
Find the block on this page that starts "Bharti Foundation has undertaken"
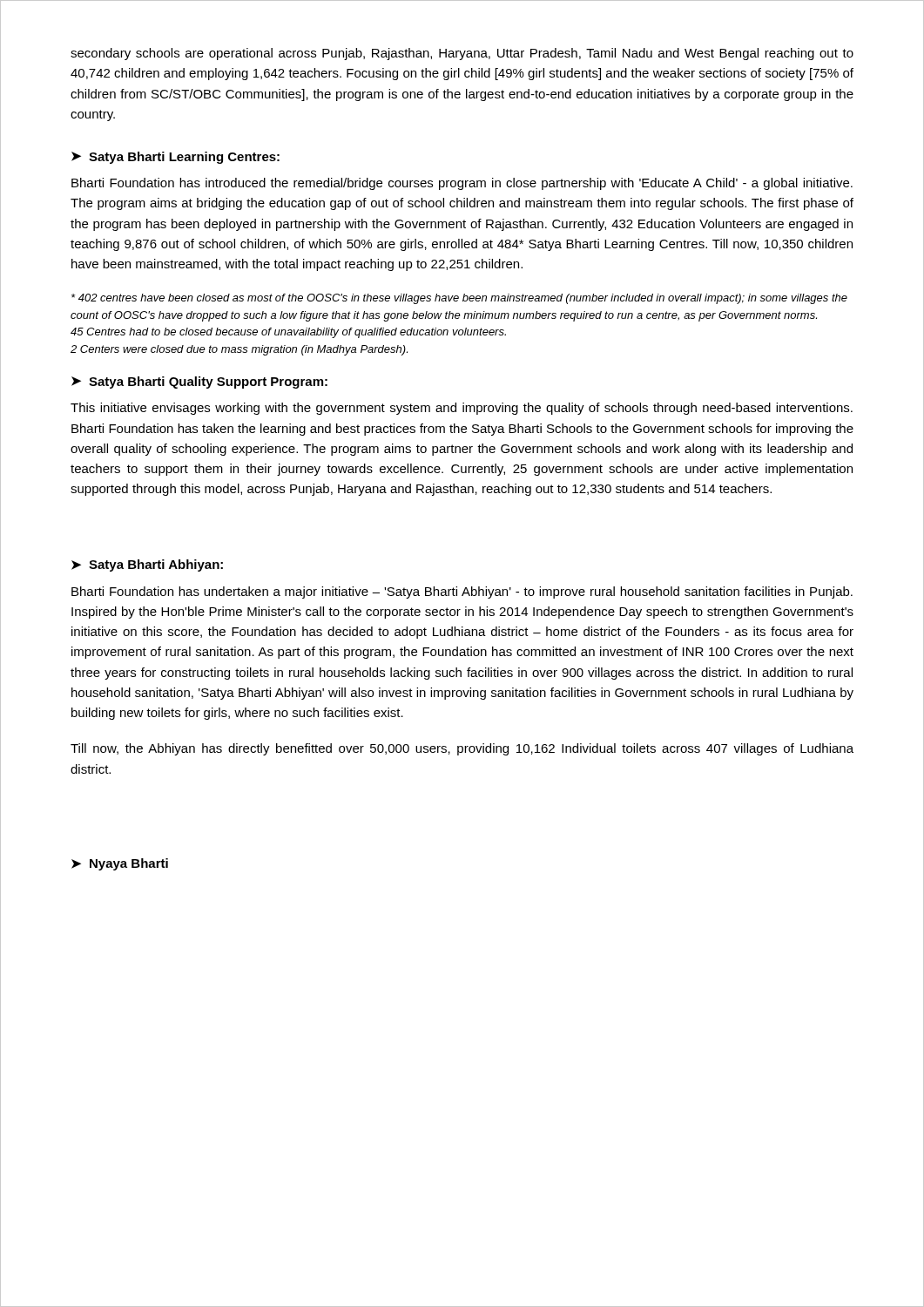[462, 652]
